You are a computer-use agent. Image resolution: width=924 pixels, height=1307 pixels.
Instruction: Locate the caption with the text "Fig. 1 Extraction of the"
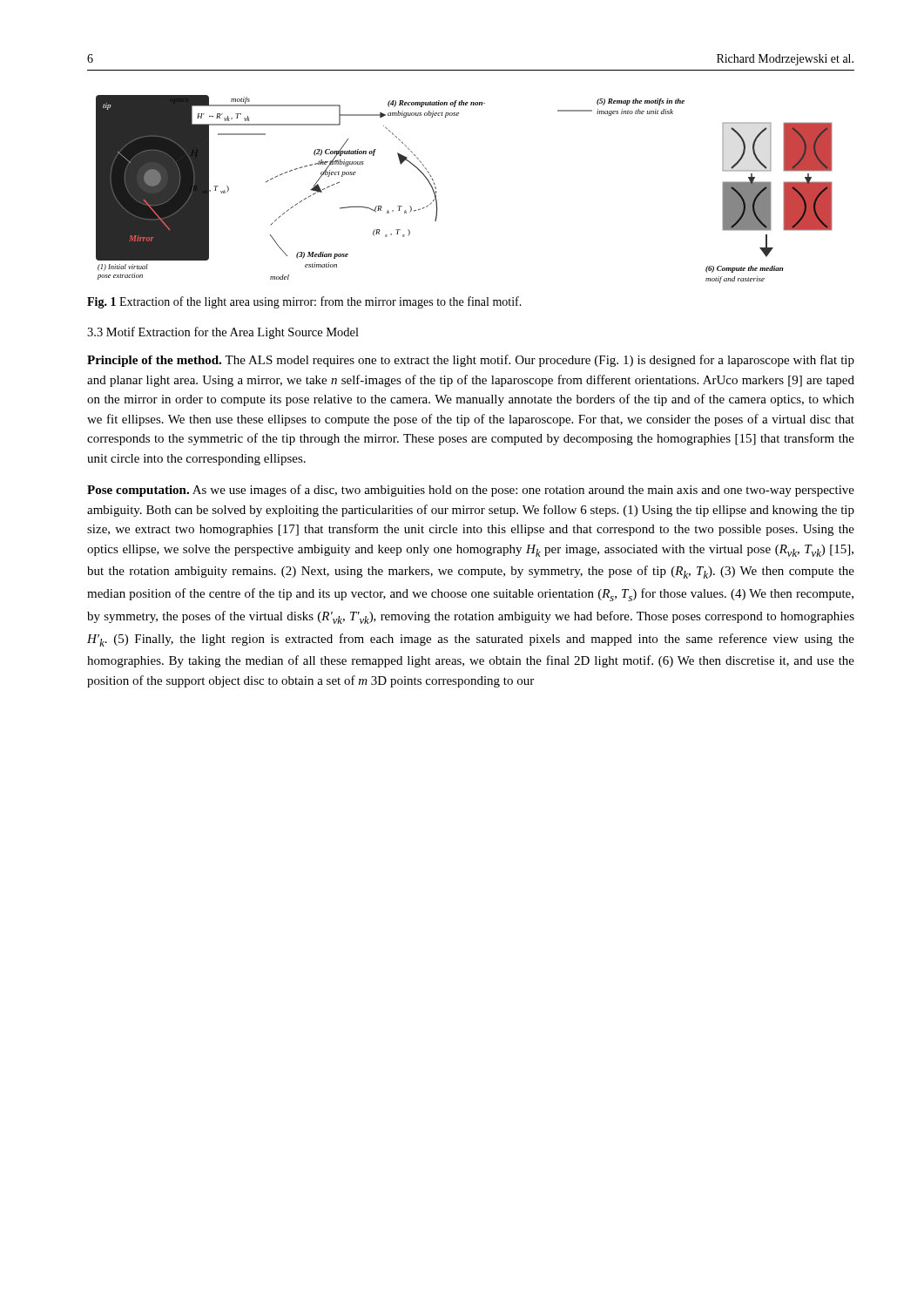tap(305, 302)
